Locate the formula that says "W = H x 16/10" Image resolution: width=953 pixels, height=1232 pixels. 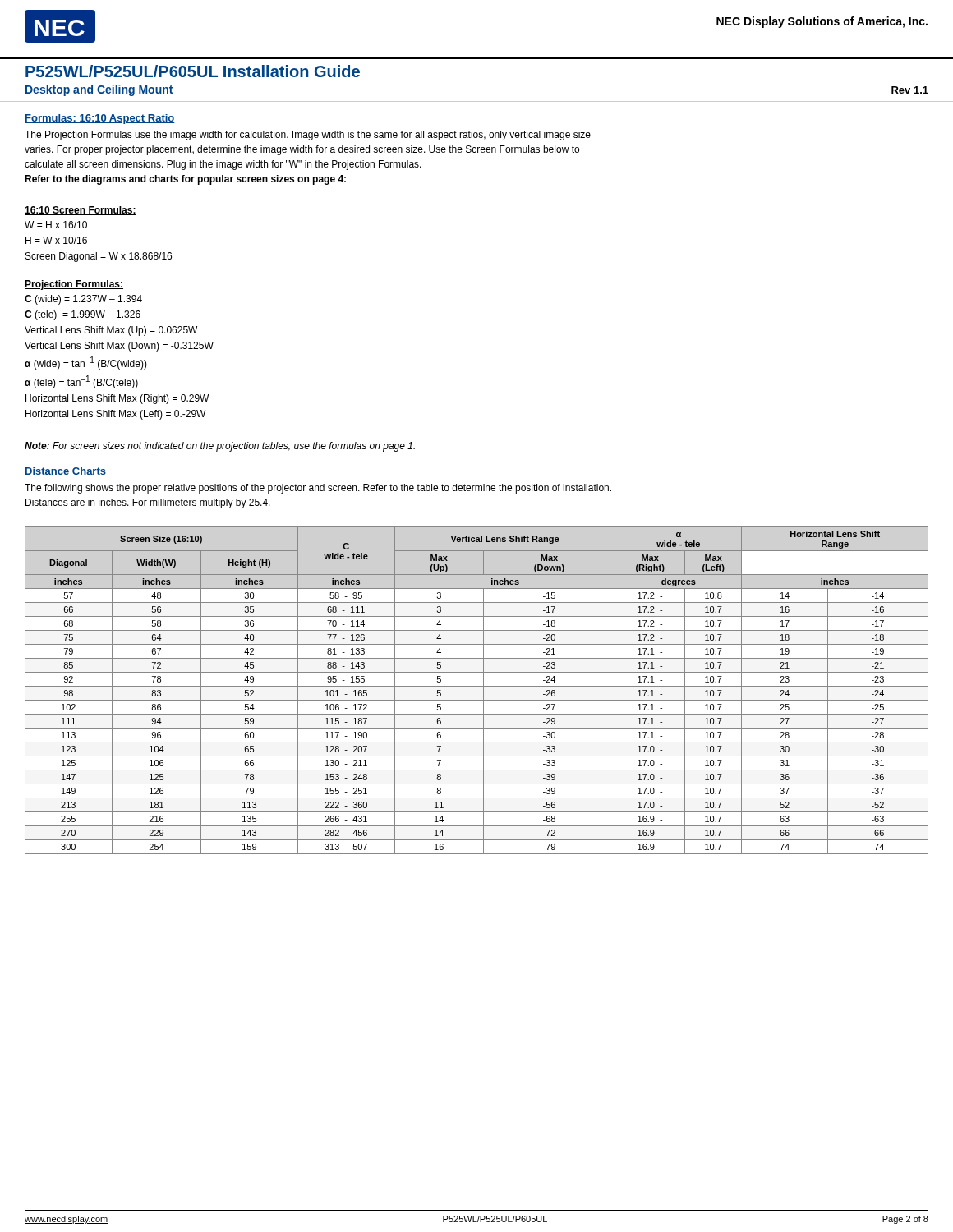(x=56, y=225)
